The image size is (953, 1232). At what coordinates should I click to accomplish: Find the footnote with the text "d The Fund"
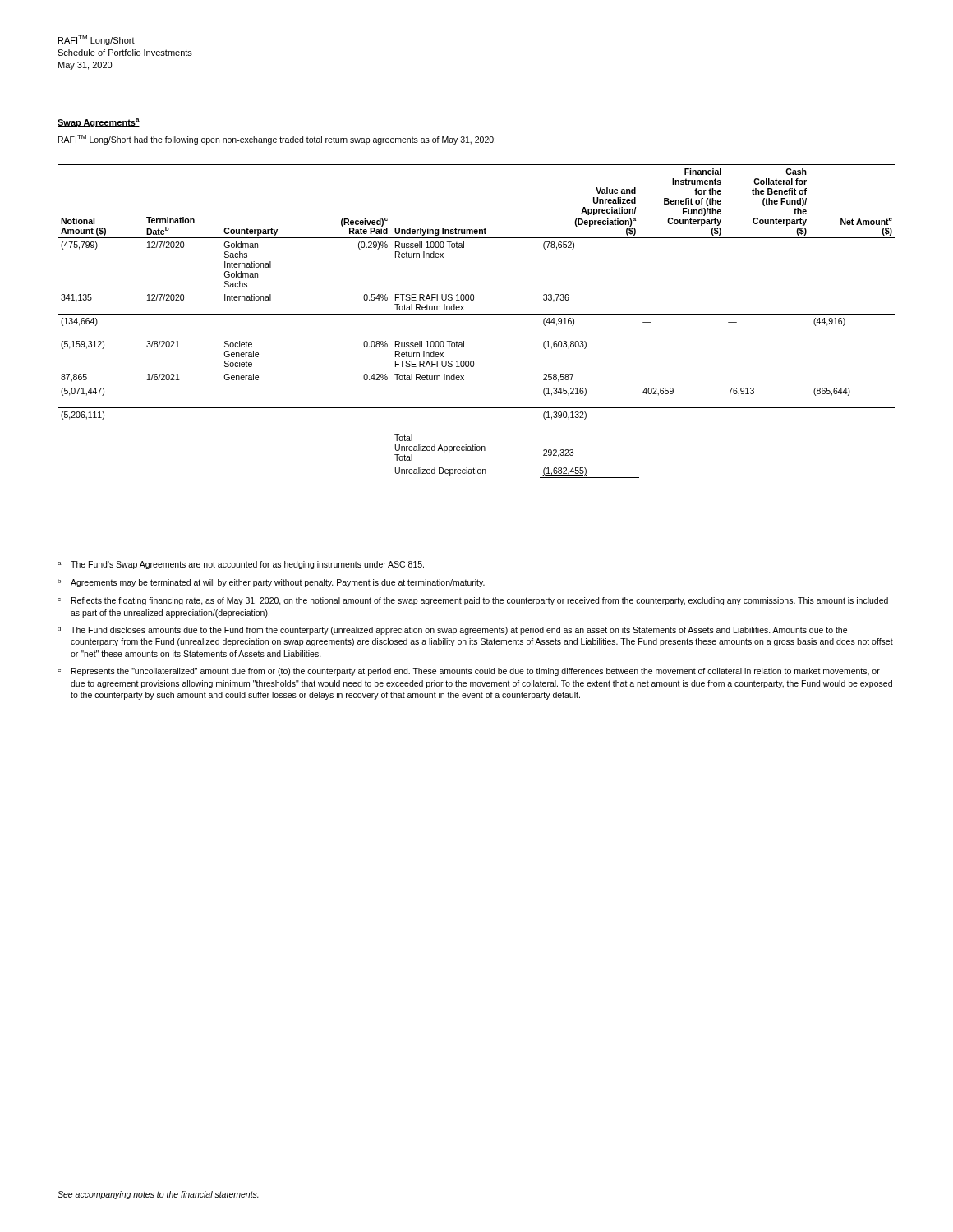476,642
